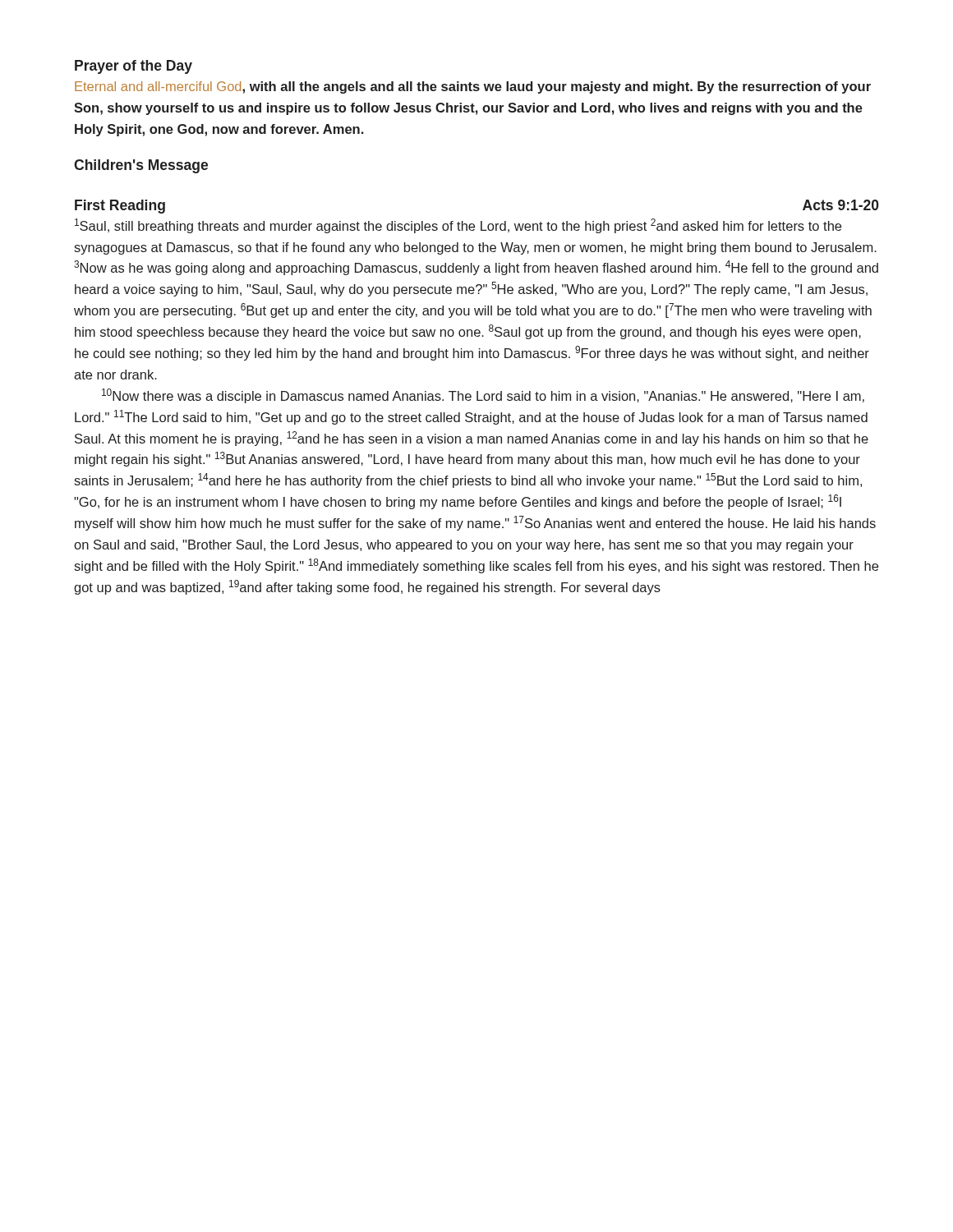Point to "First Reading"
953x1232 pixels.
[x=120, y=205]
